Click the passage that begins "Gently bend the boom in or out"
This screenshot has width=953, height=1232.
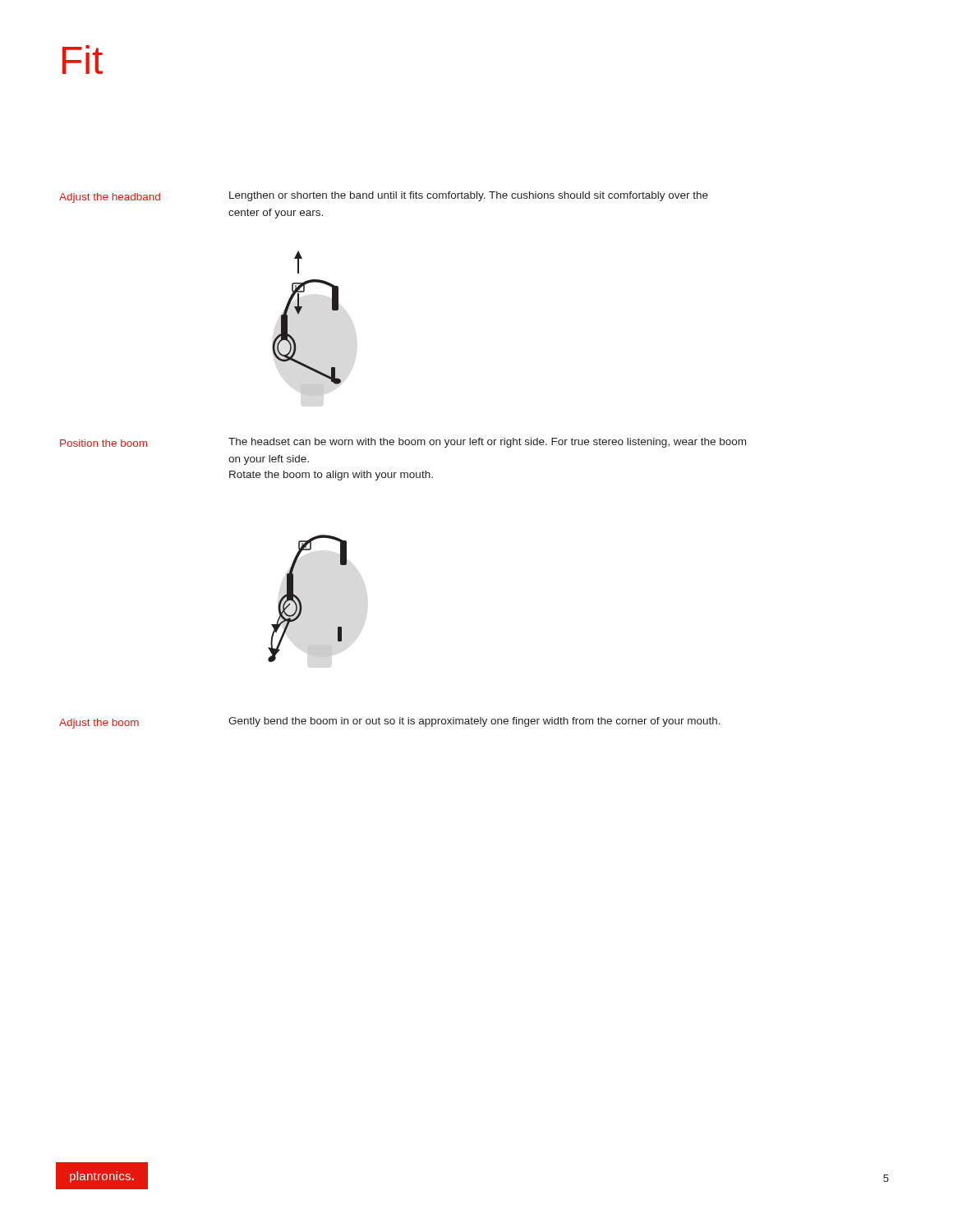point(475,721)
